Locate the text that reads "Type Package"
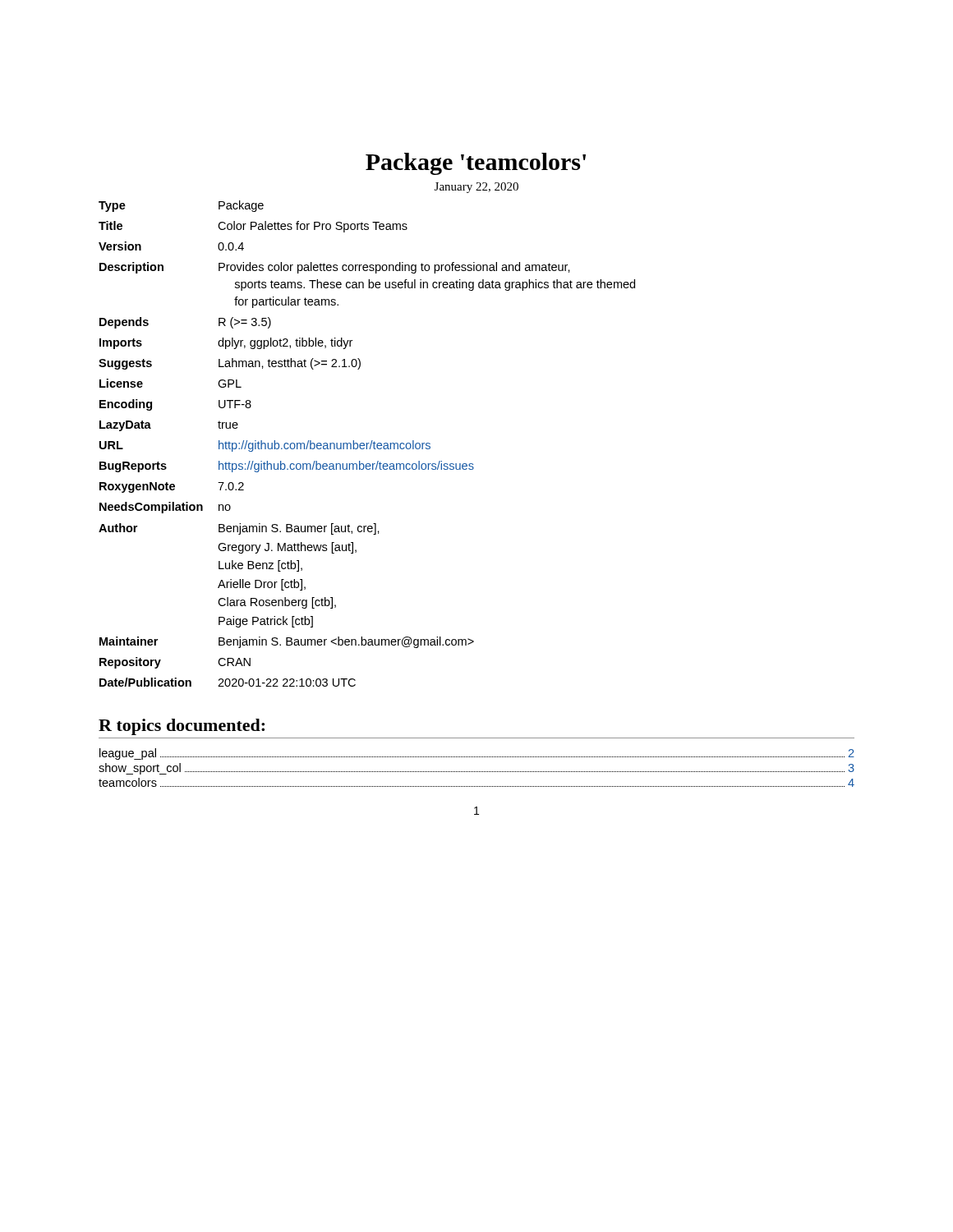953x1232 pixels. (x=109, y=206)
